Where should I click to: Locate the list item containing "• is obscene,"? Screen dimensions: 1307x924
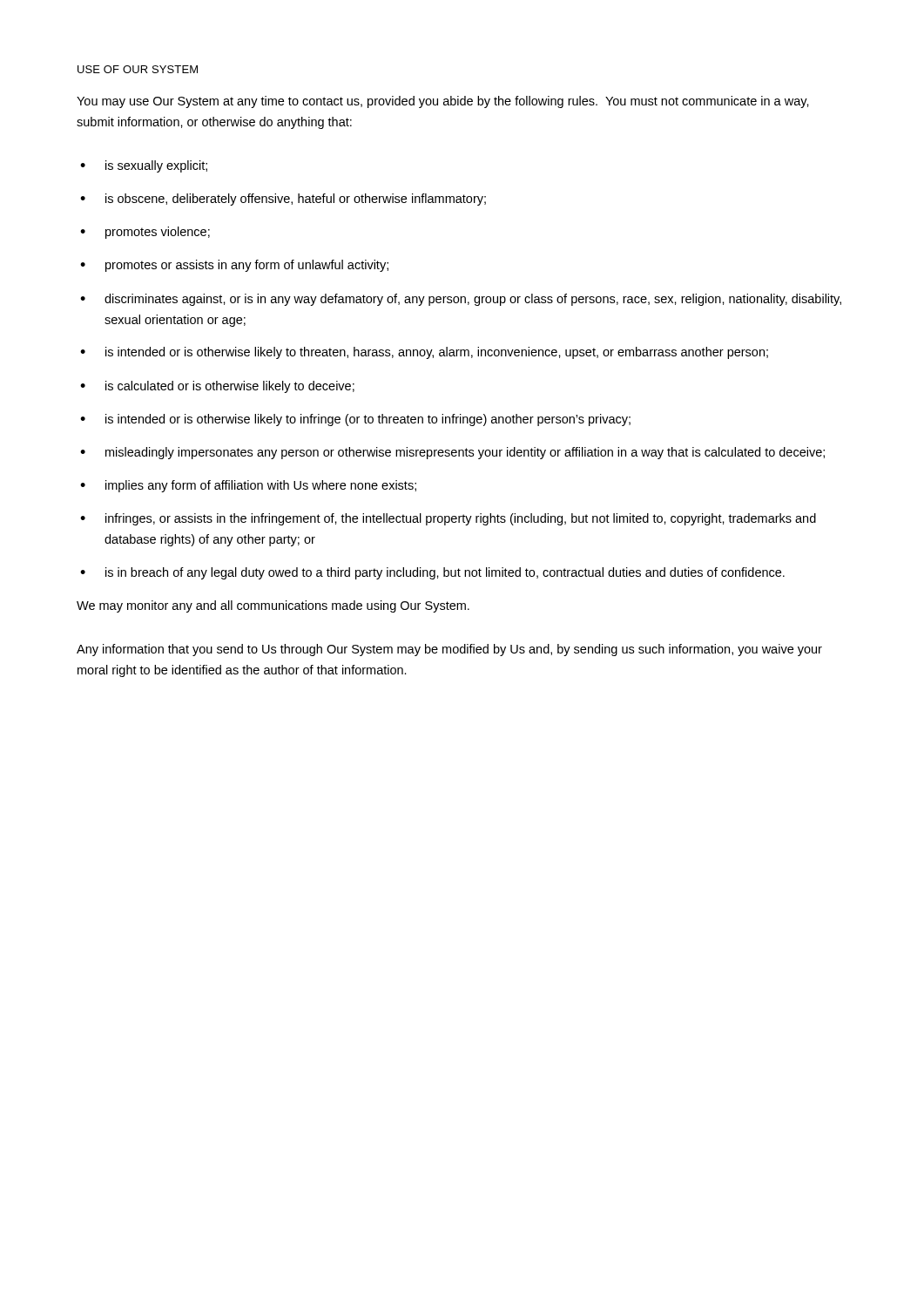point(462,200)
